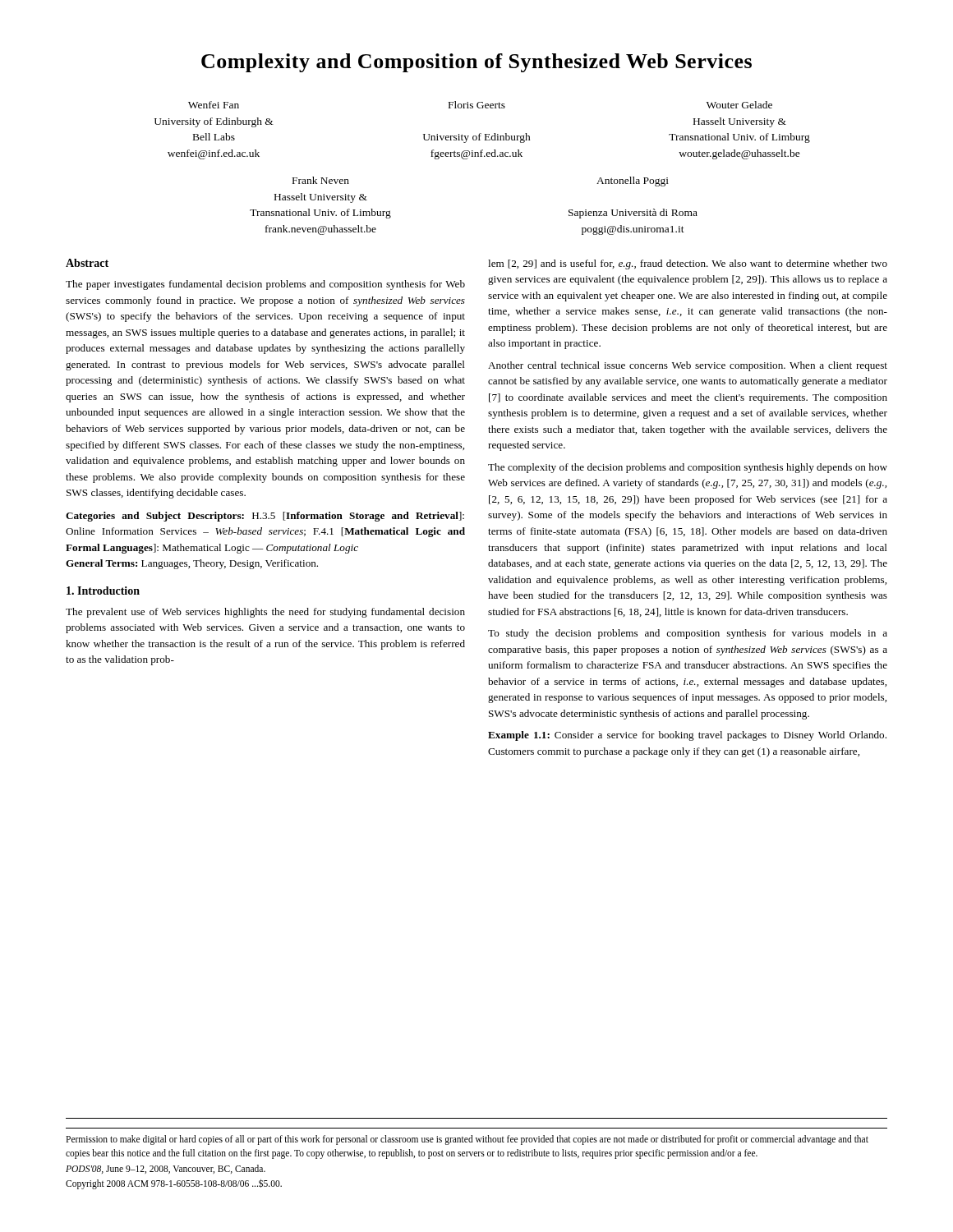953x1232 pixels.
Task: Find the passage starting "Frank Neven Hasselt University & Transnational Univ. of"
Action: point(320,205)
